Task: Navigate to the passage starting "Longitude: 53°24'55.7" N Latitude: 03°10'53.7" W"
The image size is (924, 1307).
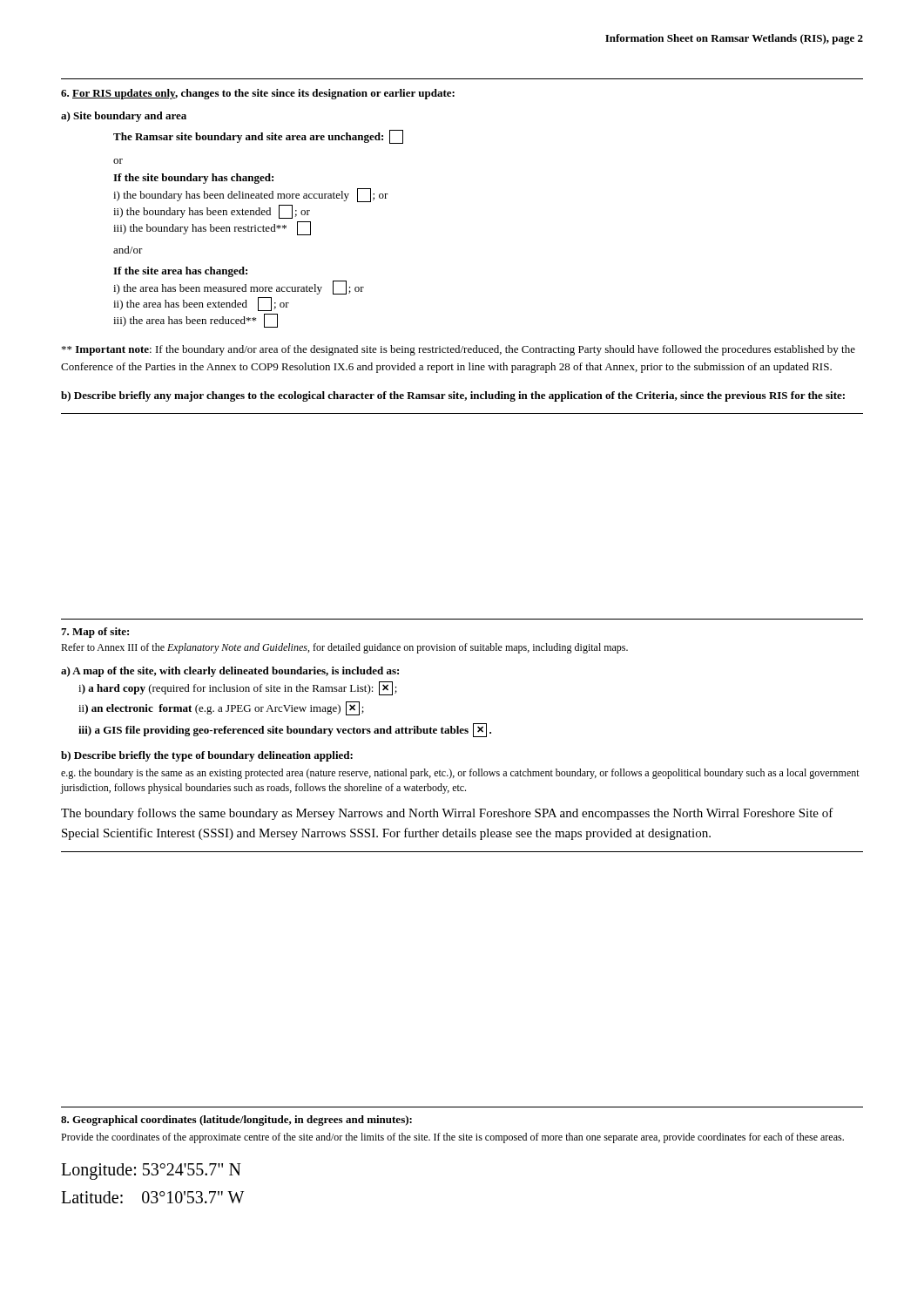Action: click(153, 1183)
